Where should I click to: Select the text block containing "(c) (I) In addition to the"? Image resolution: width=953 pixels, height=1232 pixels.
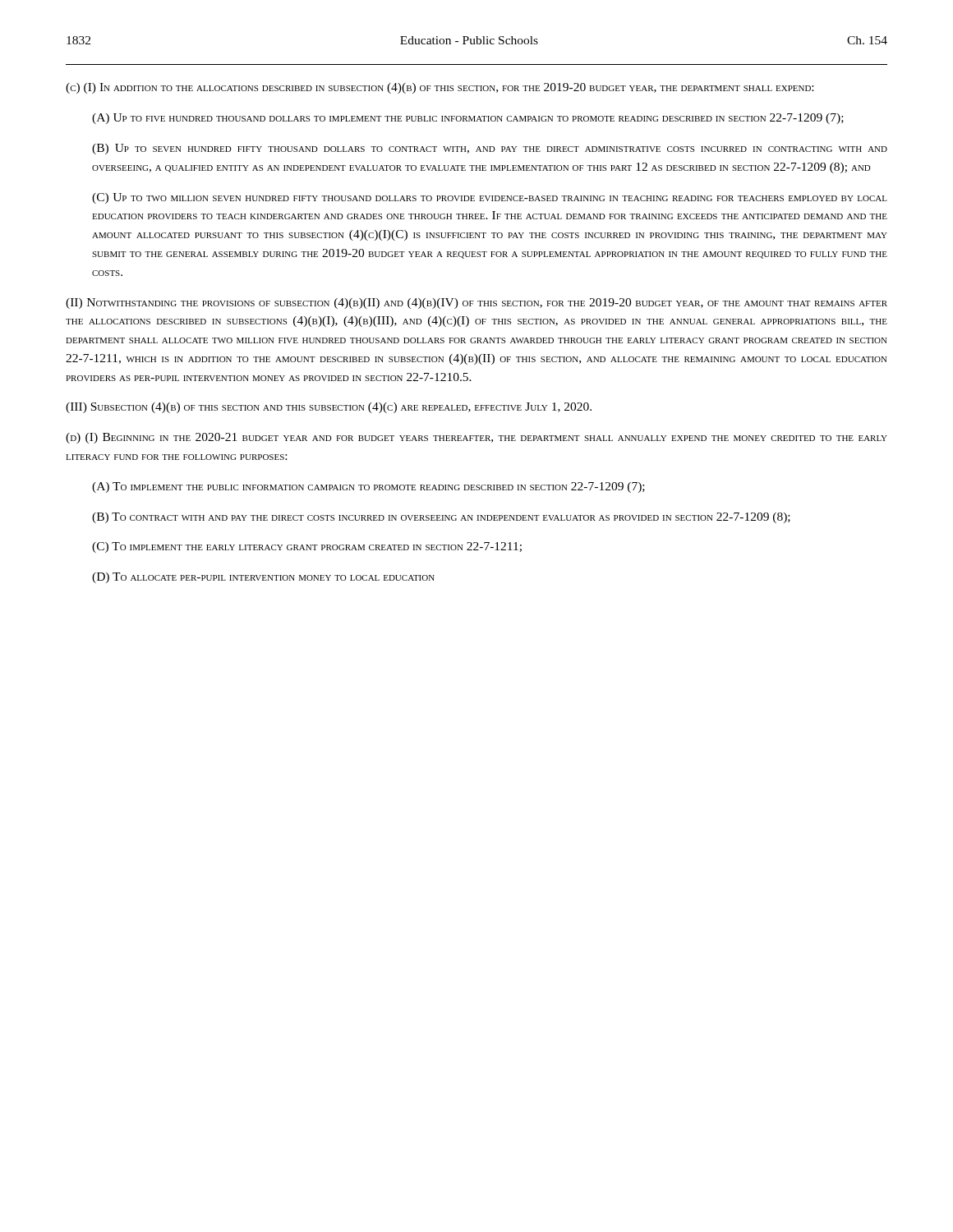click(x=440, y=87)
